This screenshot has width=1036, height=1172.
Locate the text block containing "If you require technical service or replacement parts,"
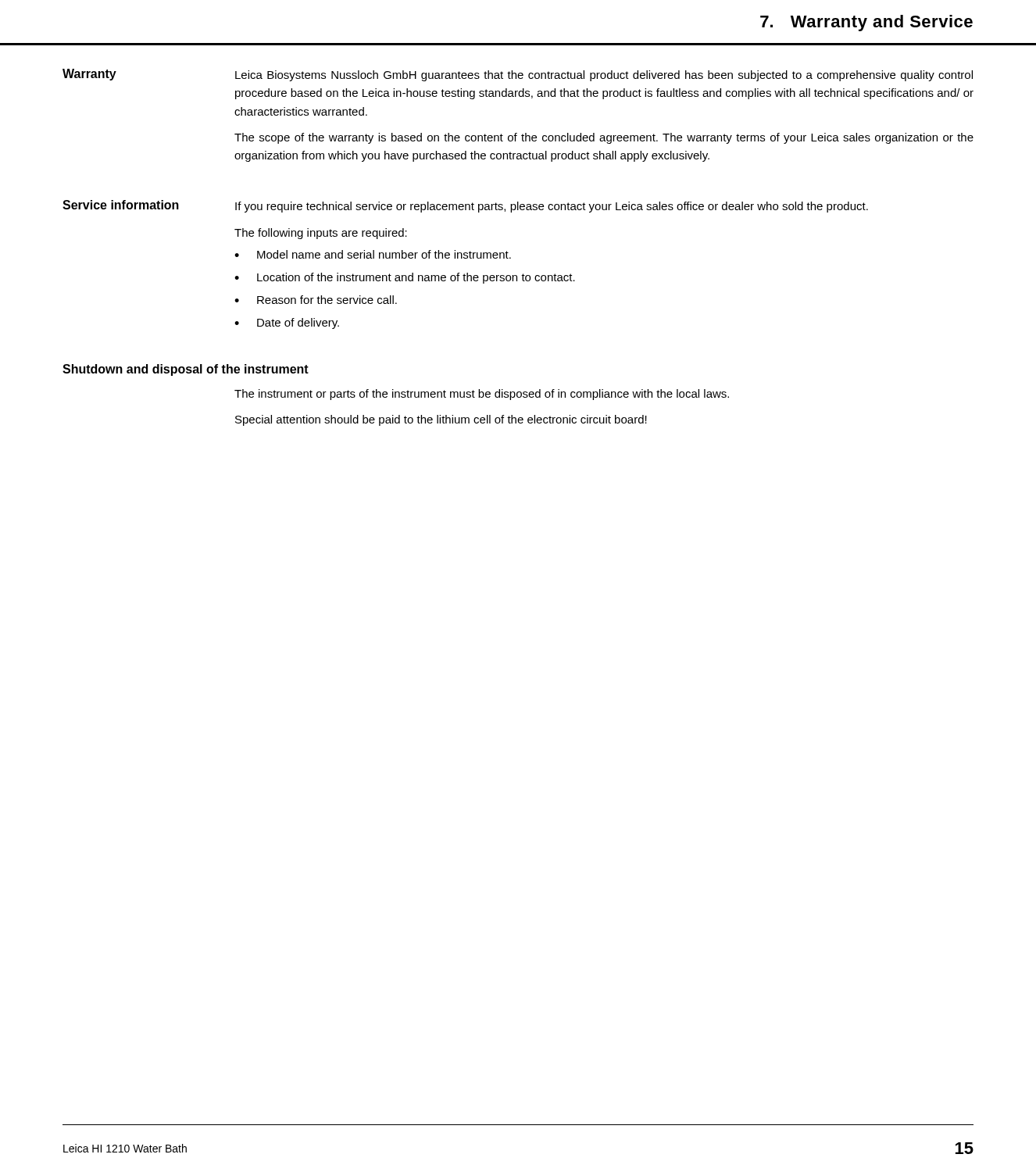(x=552, y=206)
